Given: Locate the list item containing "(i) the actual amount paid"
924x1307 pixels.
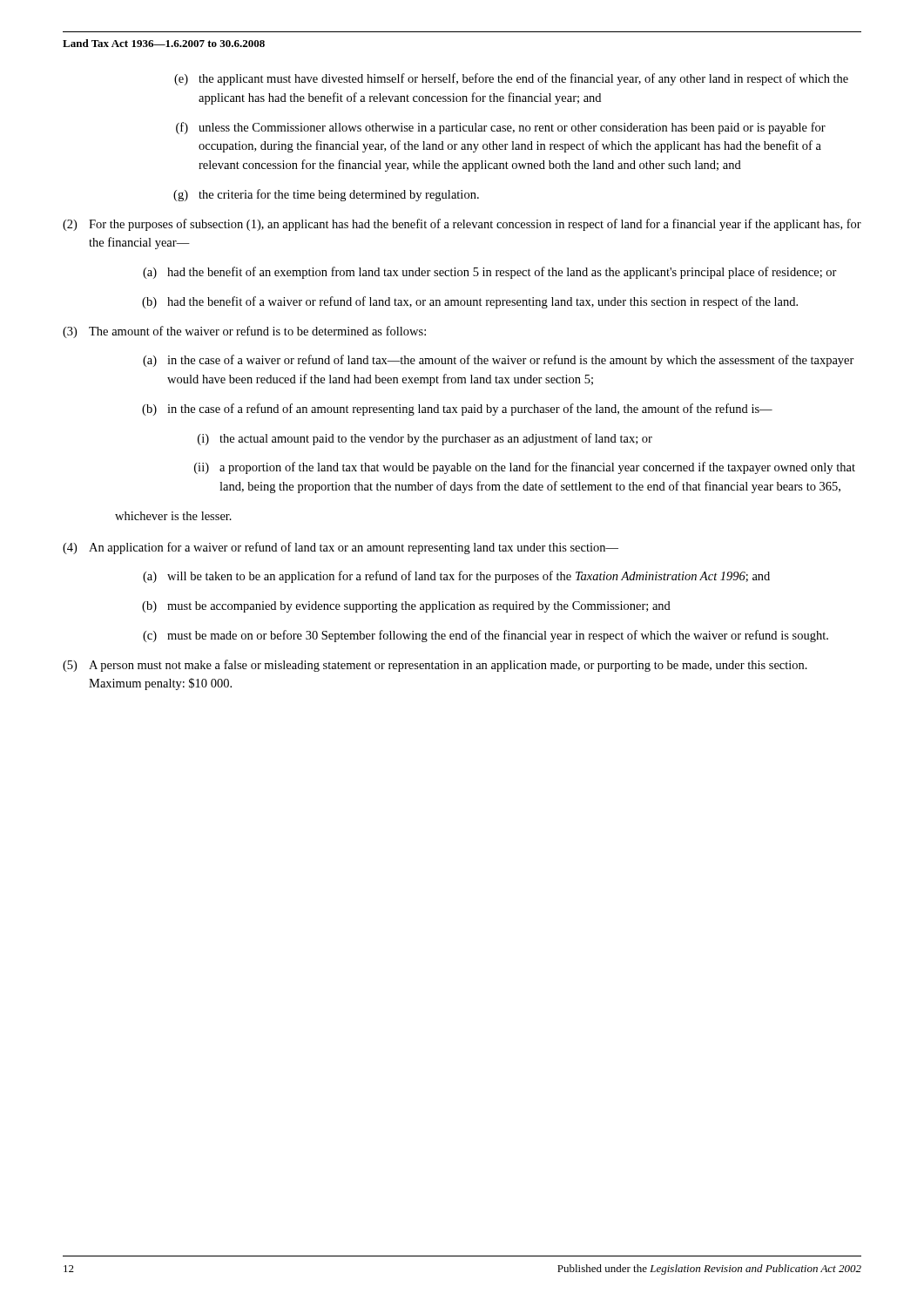Looking at the screenshot, I should [x=514, y=439].
